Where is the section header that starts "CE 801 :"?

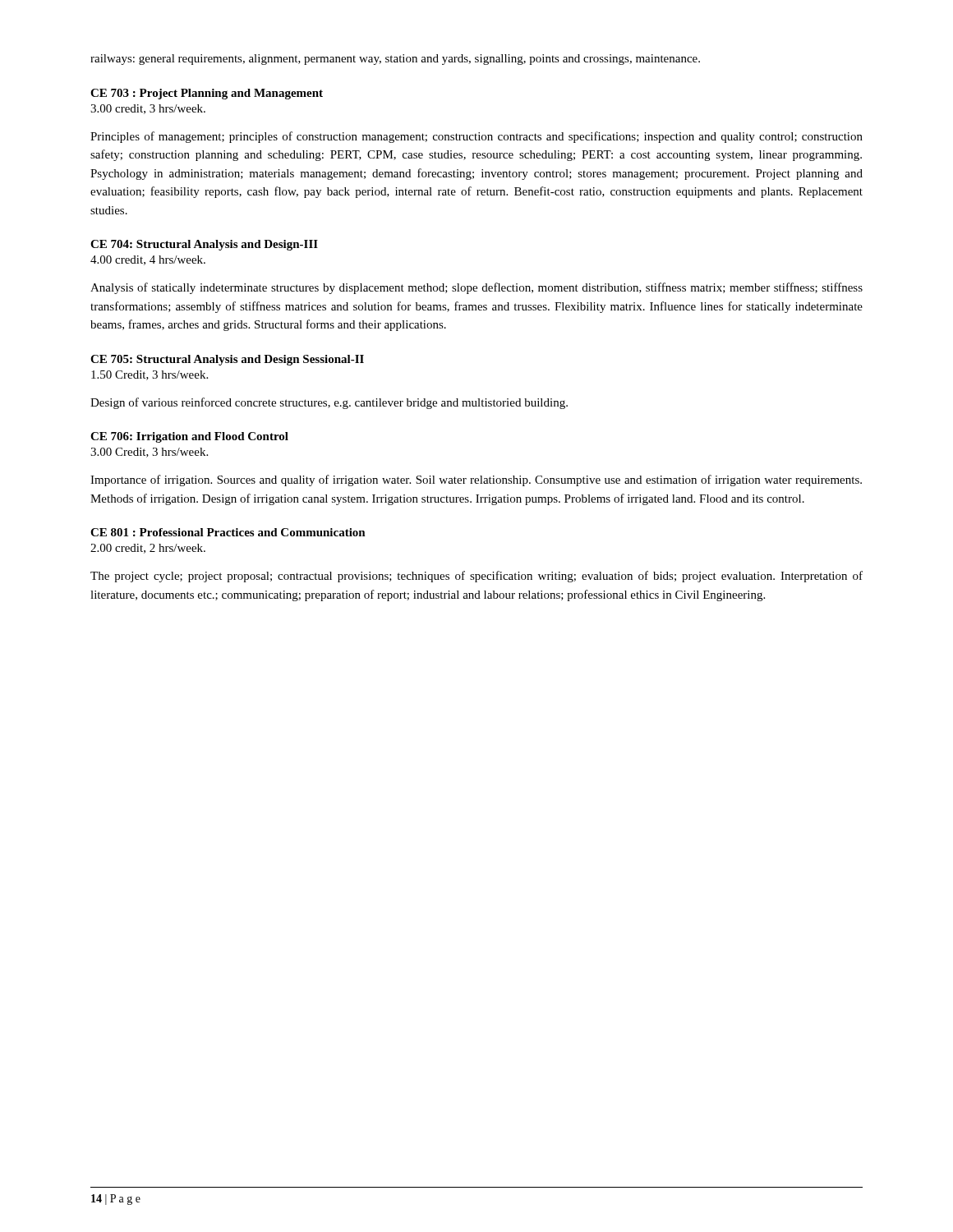click(x=228, y=532)
